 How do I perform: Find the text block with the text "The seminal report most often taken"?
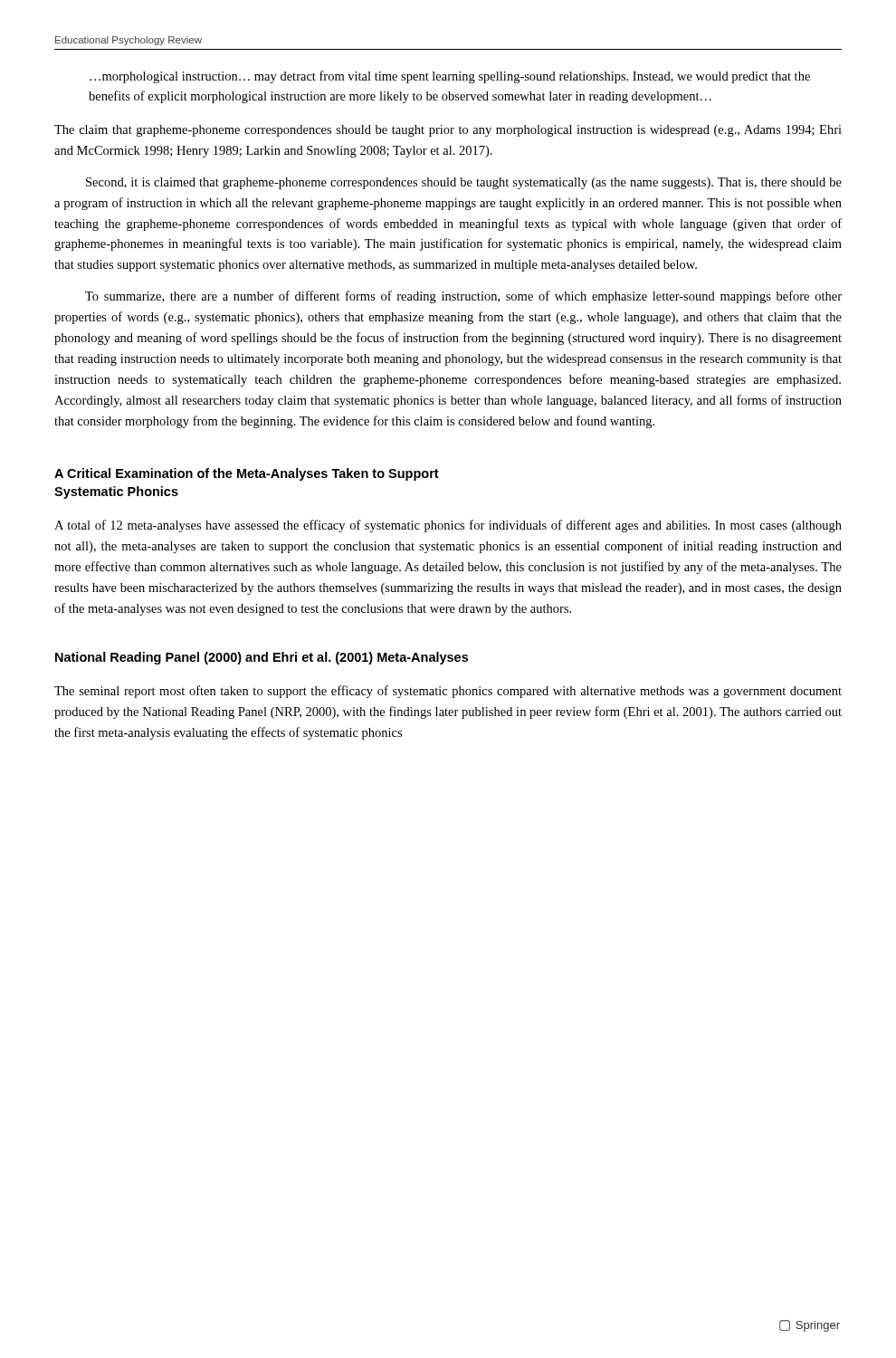coord(448,712)
